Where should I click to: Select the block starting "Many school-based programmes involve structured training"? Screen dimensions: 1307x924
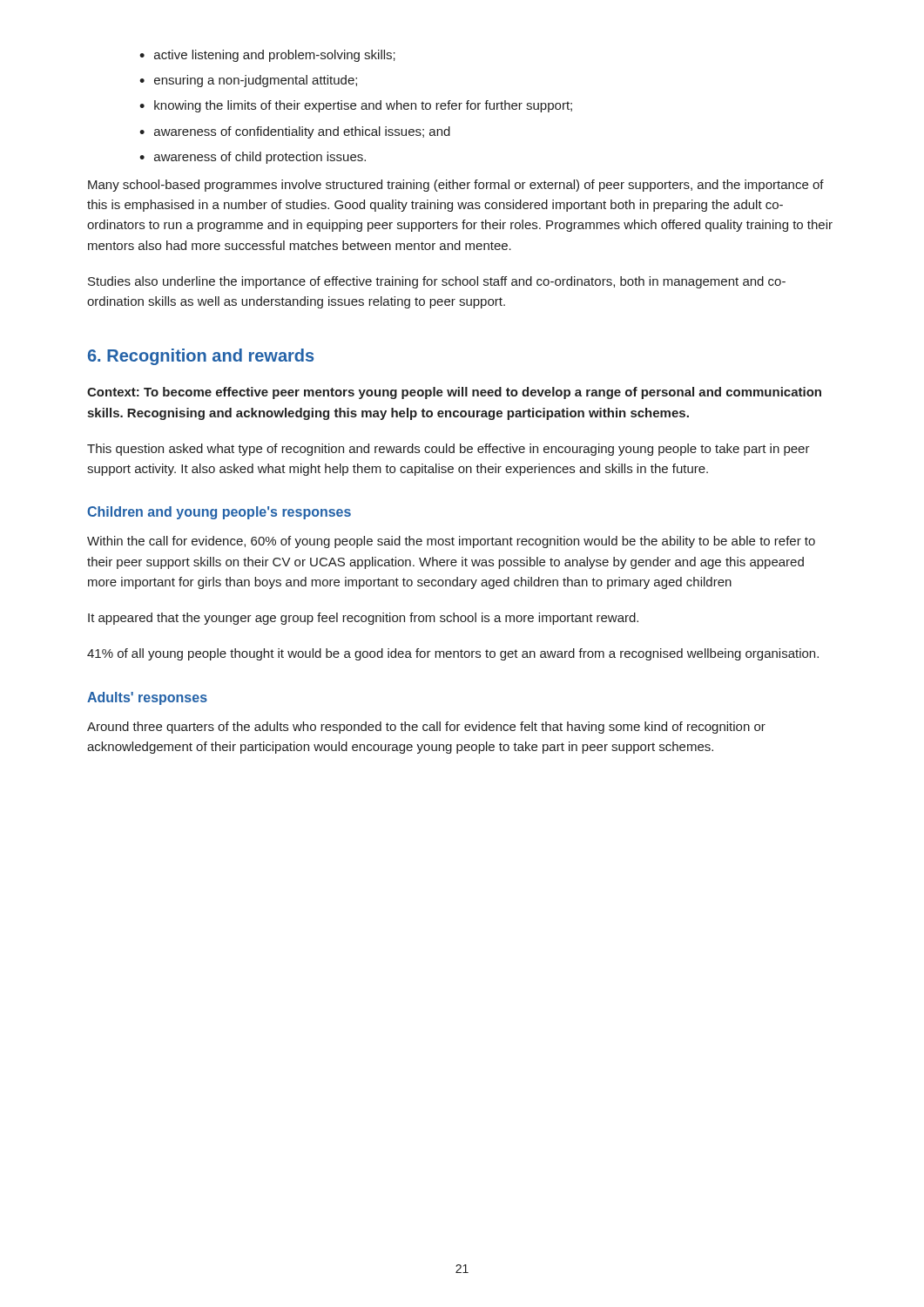pos(460,215)
